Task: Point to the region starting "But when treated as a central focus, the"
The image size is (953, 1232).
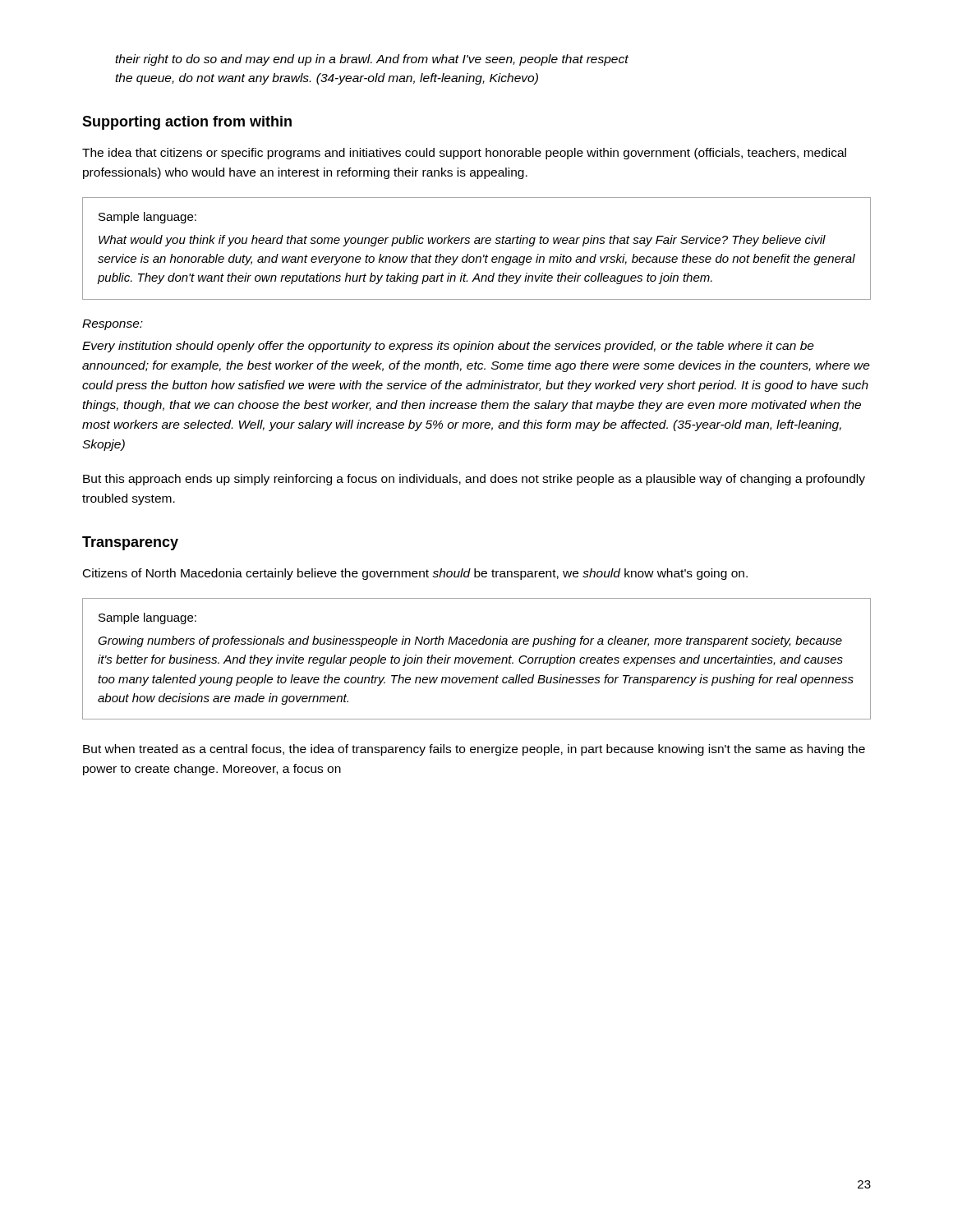Action: click(474, 759)
